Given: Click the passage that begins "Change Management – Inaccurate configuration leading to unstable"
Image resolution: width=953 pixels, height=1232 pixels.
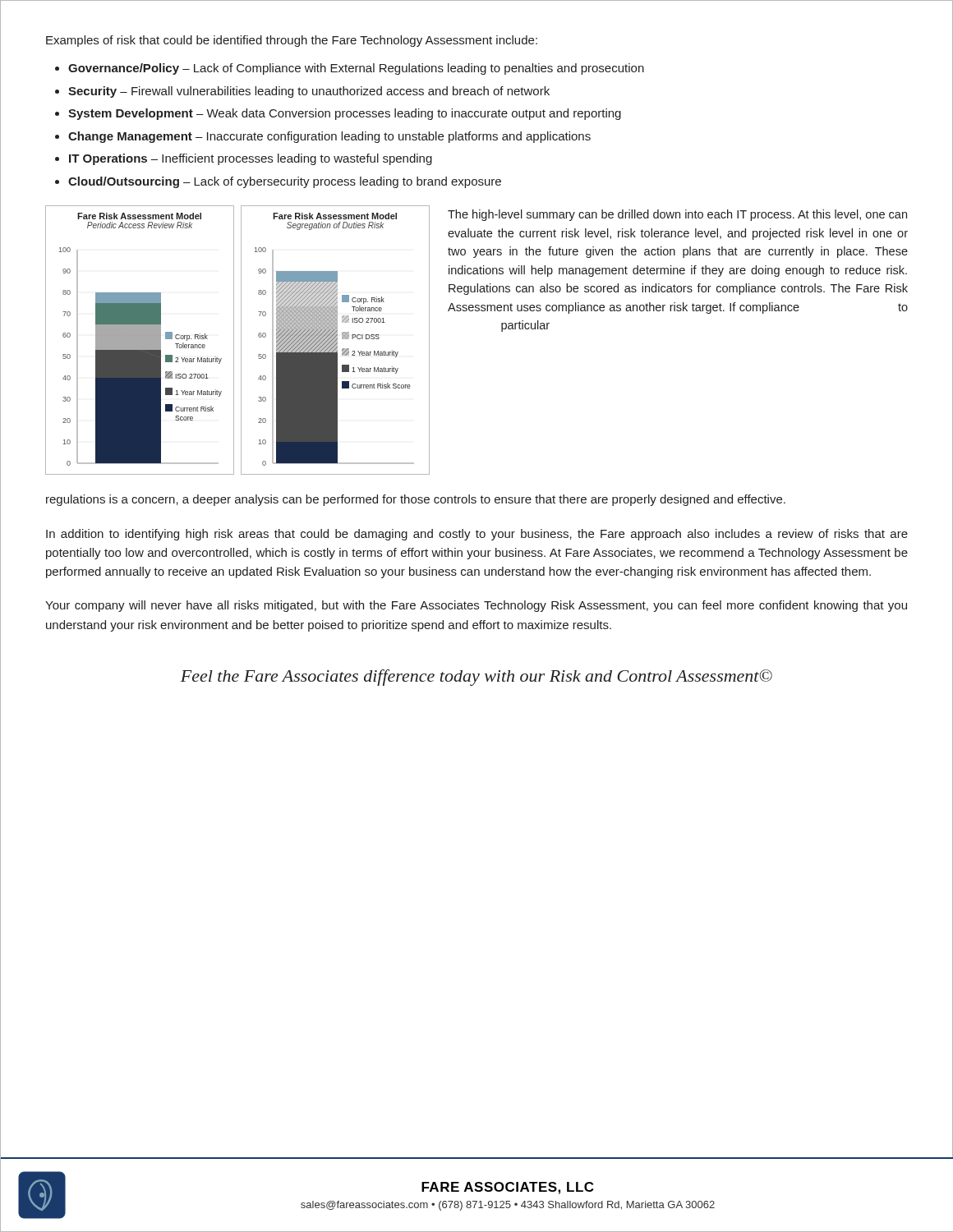Looking at the screenshot, I should pyautogui.click(x=330, y=136).
